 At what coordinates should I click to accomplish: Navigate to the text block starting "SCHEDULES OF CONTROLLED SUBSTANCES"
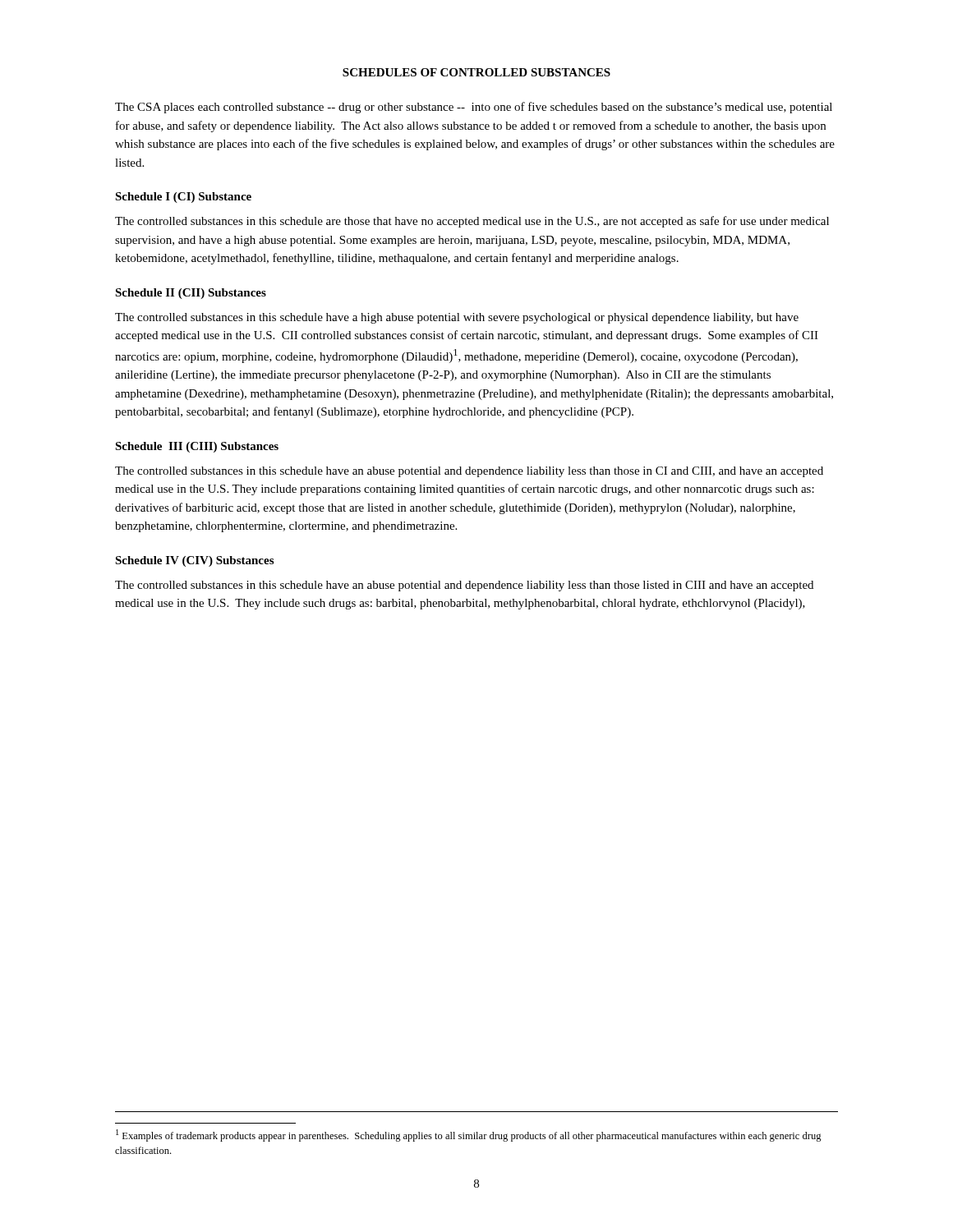(476, 72)
